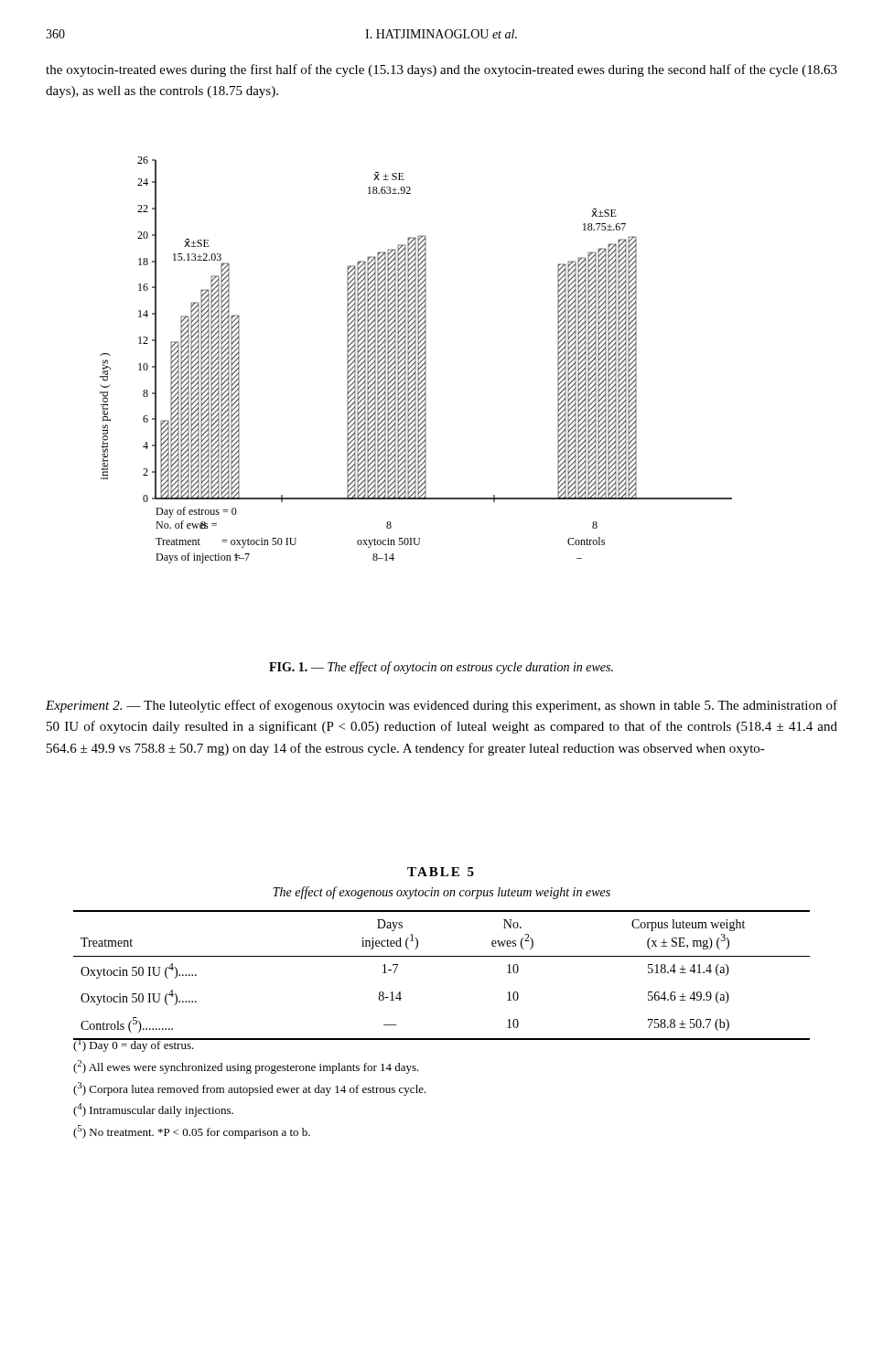Select a table
This screenshot has height=1372, width=883.
pos(442,975)
